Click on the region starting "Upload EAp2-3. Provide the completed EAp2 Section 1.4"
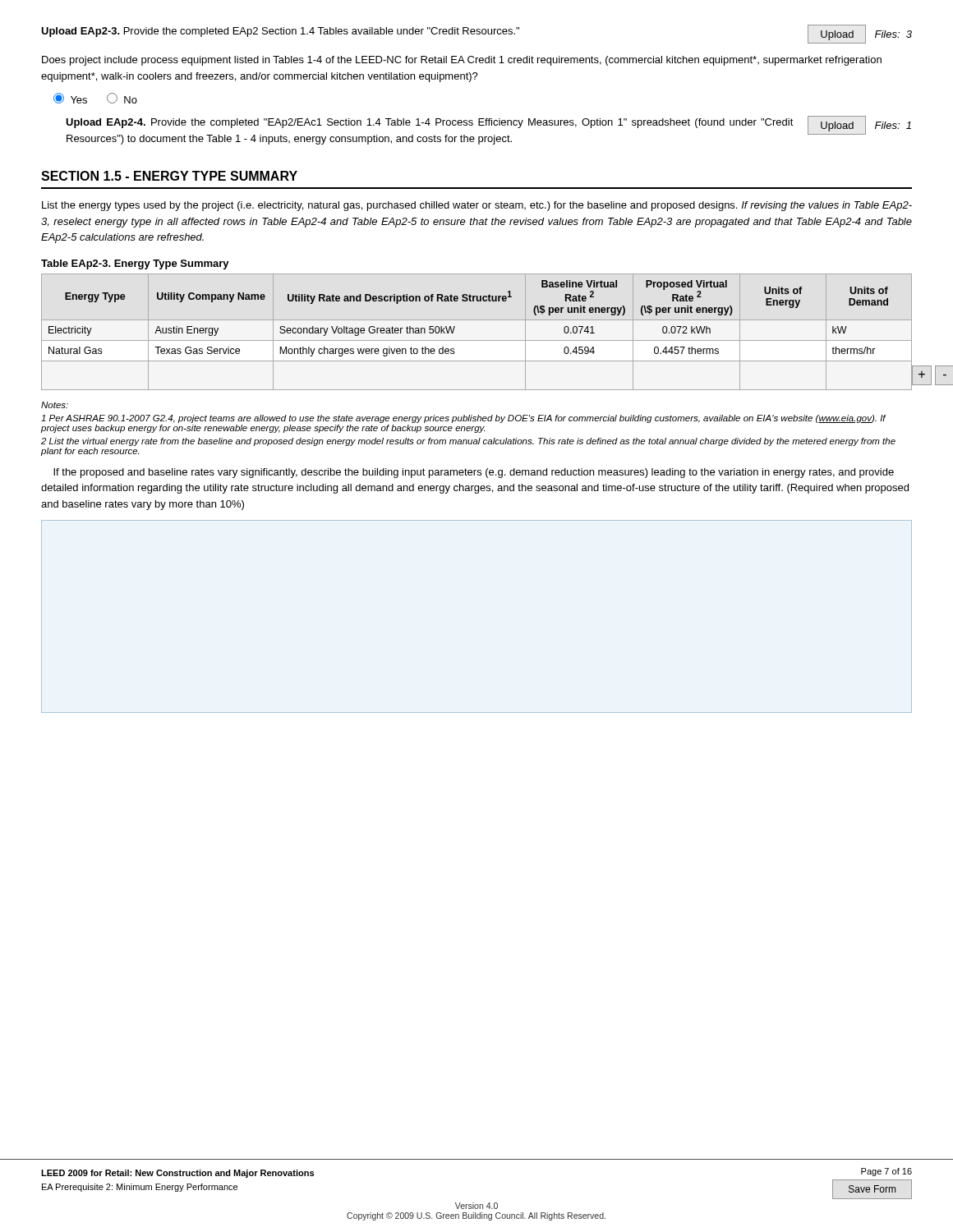This screenshot has width=953, height=1232. click(x=476, y=34)
